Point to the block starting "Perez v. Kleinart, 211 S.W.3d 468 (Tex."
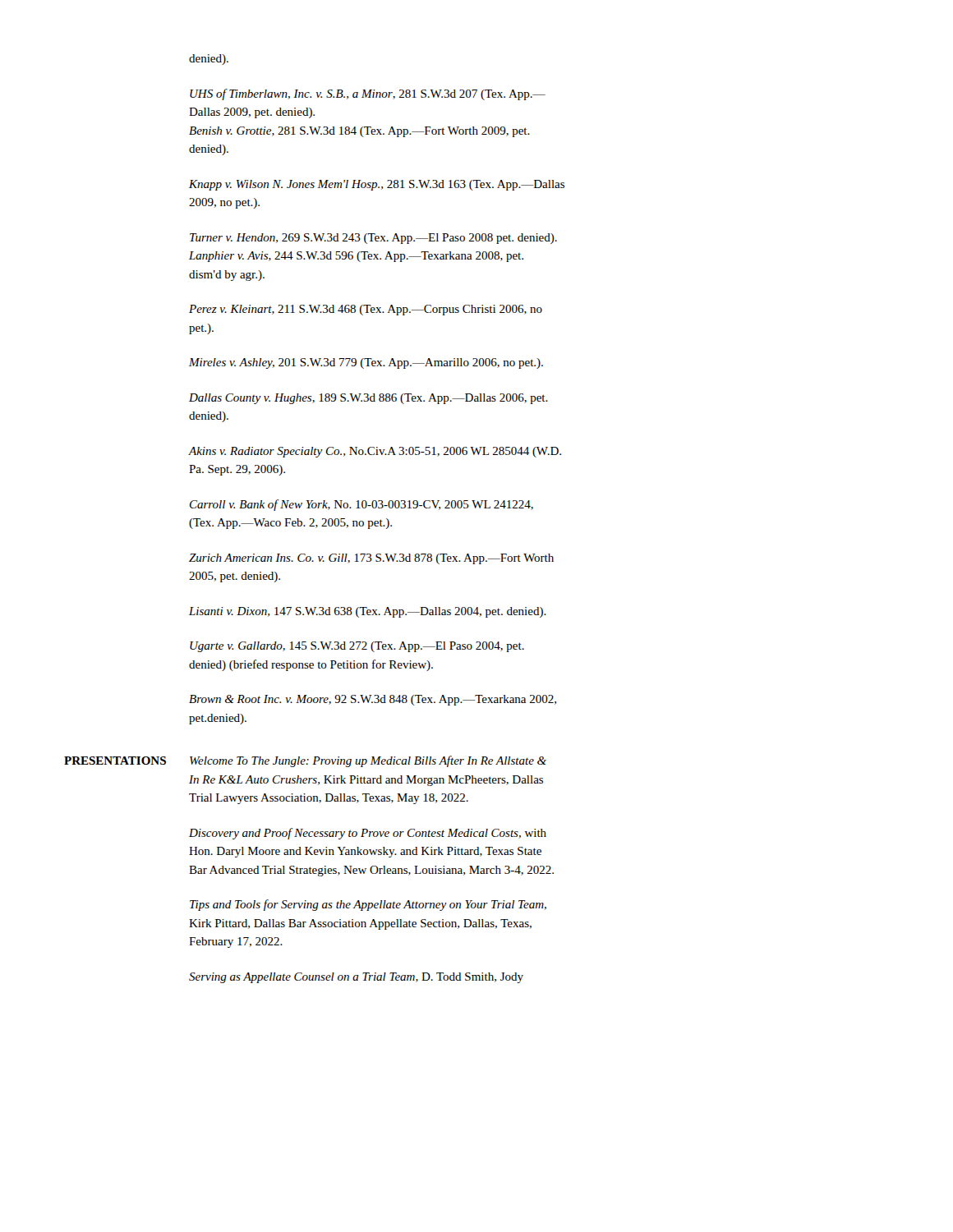This screenshot has height=1232, width=953. tap(476, 318)
